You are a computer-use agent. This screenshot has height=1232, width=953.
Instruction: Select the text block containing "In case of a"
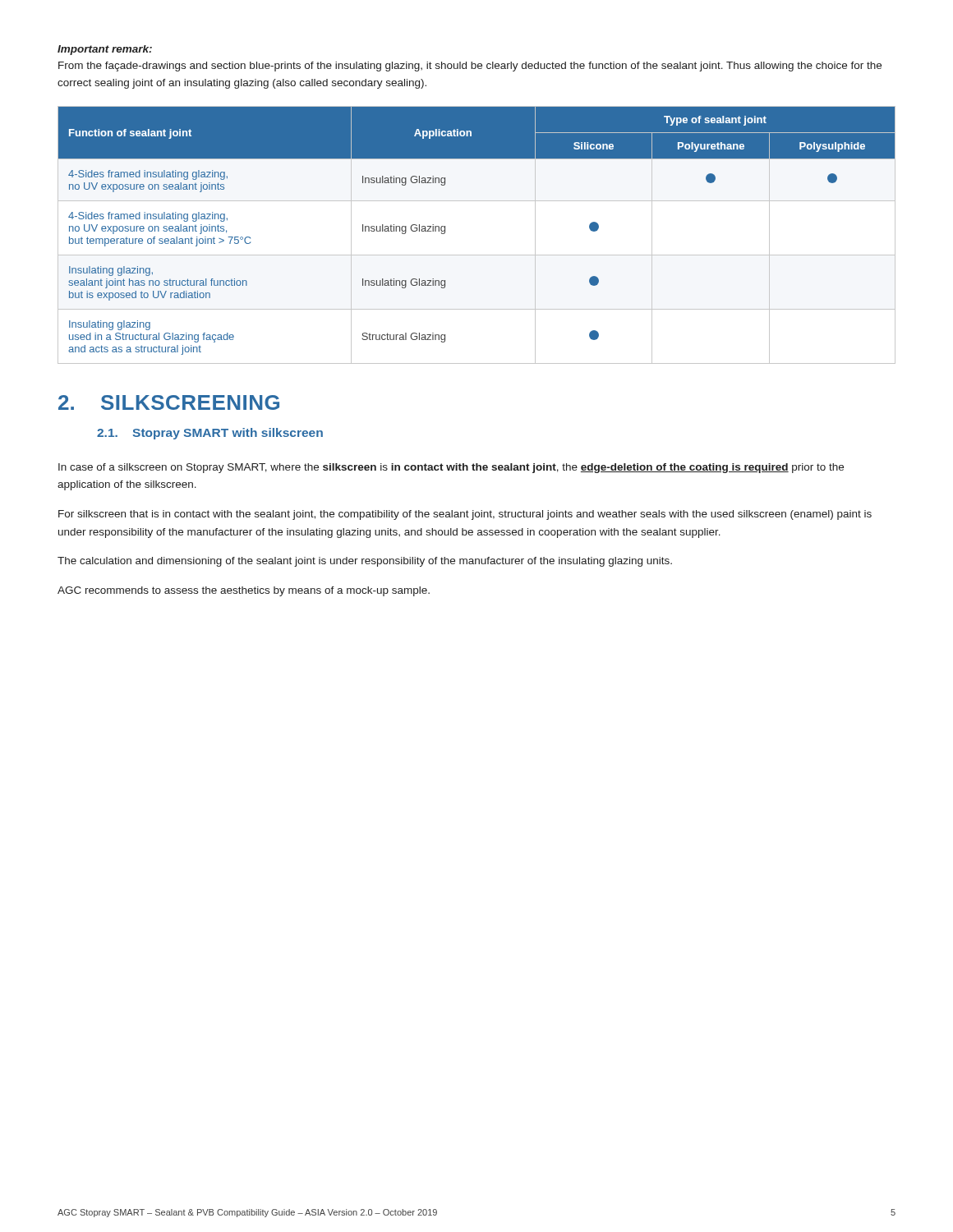(451, 476)
